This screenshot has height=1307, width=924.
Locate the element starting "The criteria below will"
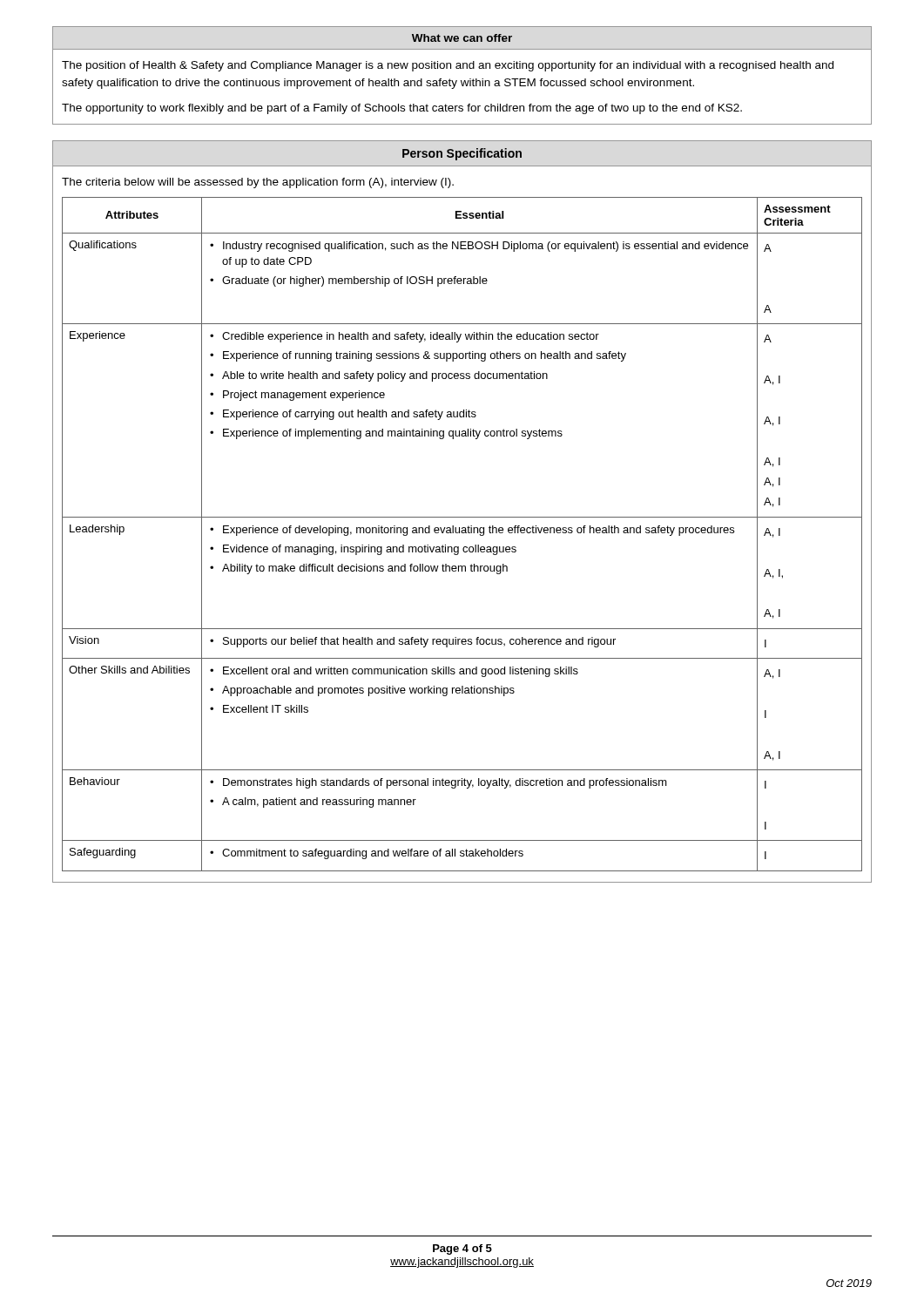click(258, 181)
